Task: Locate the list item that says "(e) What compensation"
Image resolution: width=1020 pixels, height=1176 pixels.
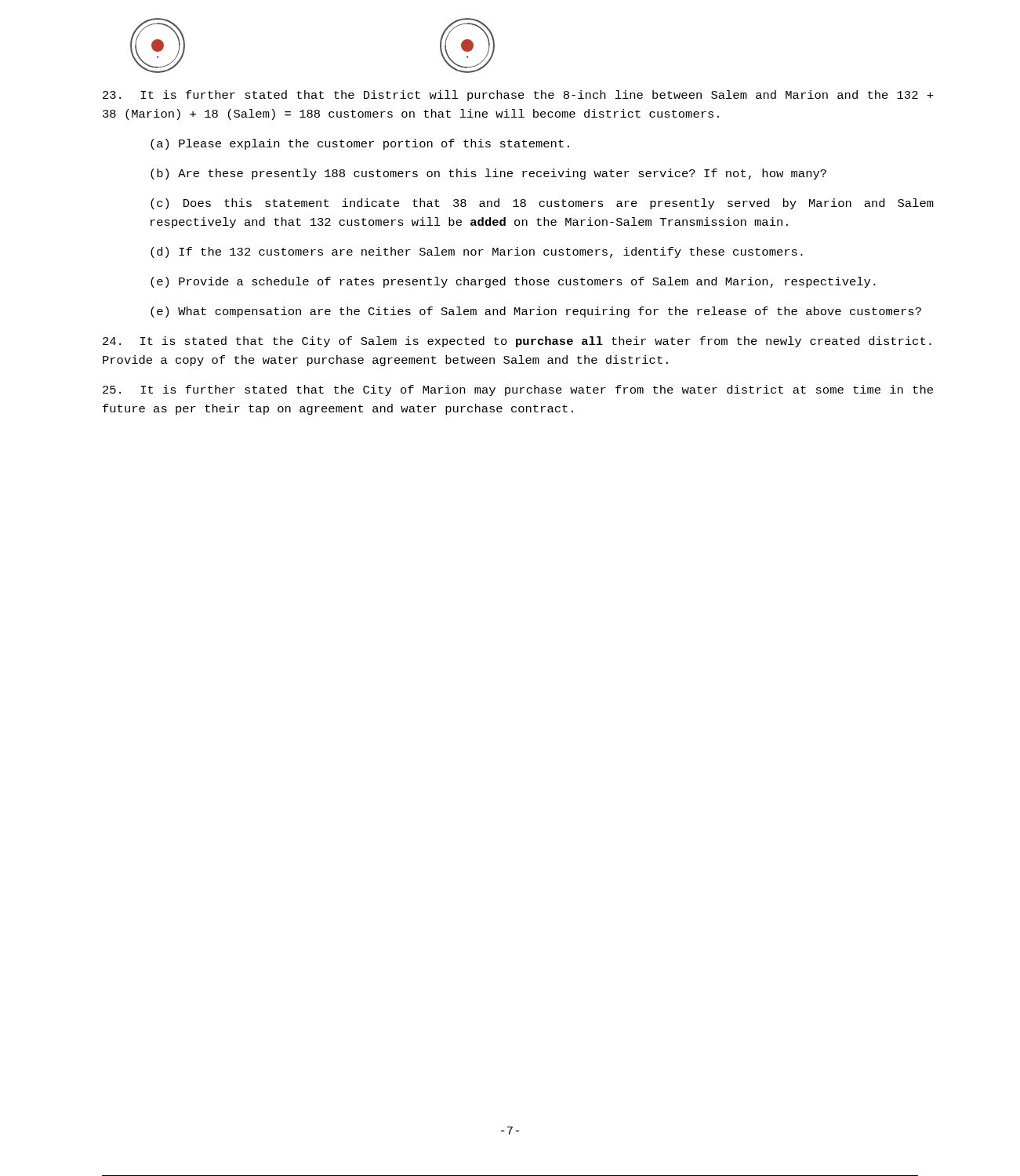Action: coord(541,312)
